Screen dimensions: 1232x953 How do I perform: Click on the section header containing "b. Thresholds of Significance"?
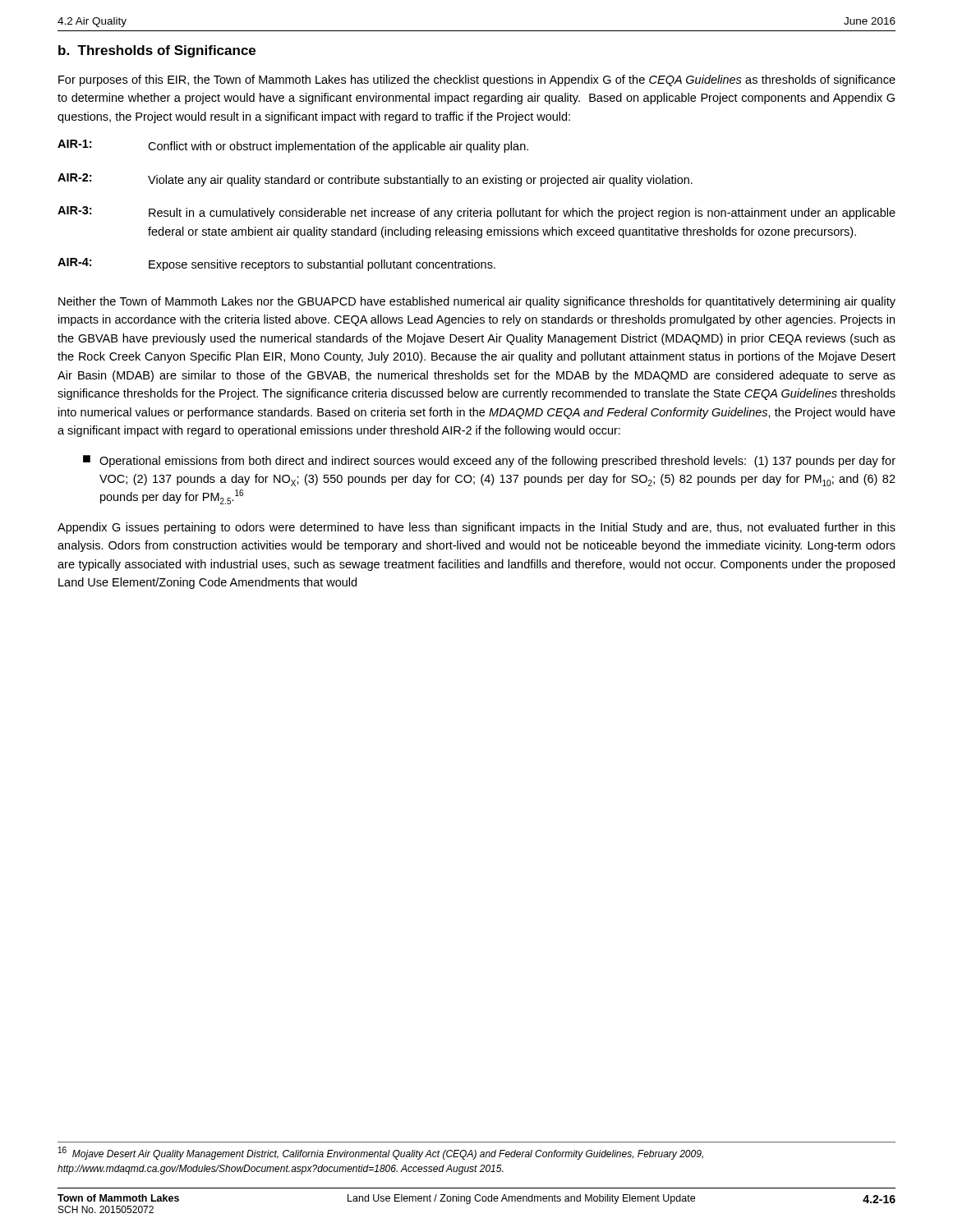pyautogui.click(x=157, y=51)
